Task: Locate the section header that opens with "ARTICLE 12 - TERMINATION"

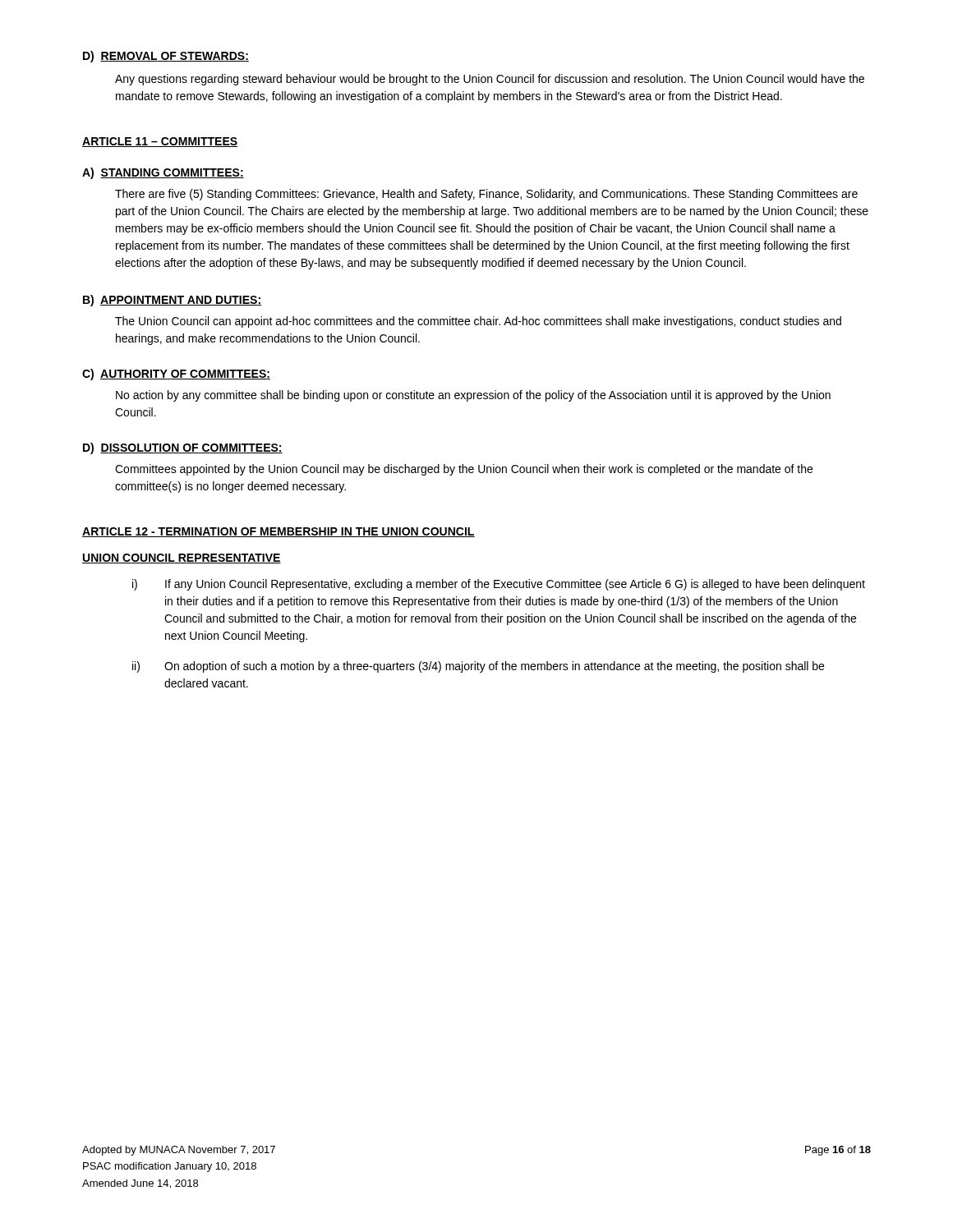Action: coord(278,531)
